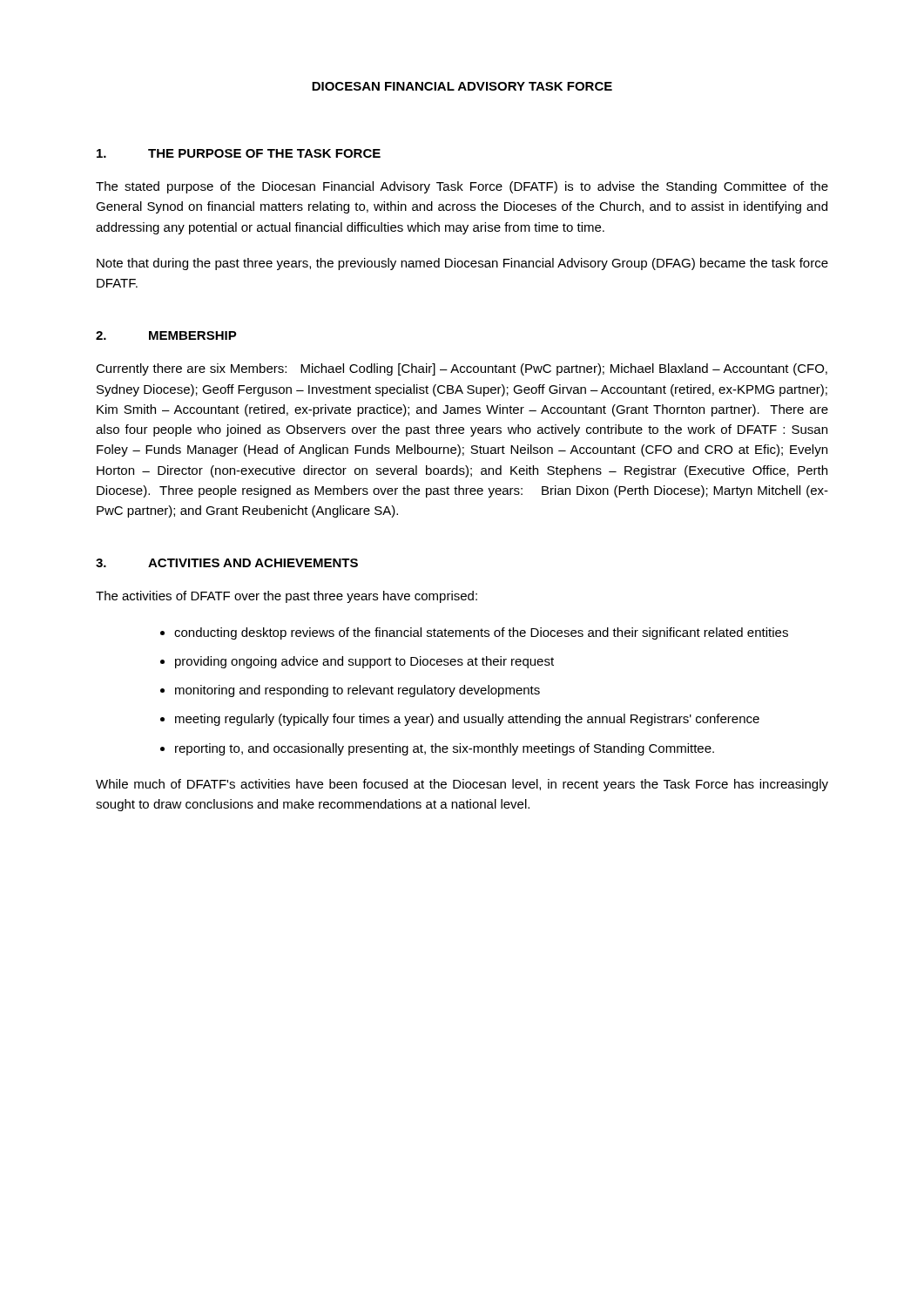
Task: Point to the passage starting "The activities of DFATF"
Action: click(287, 596)
